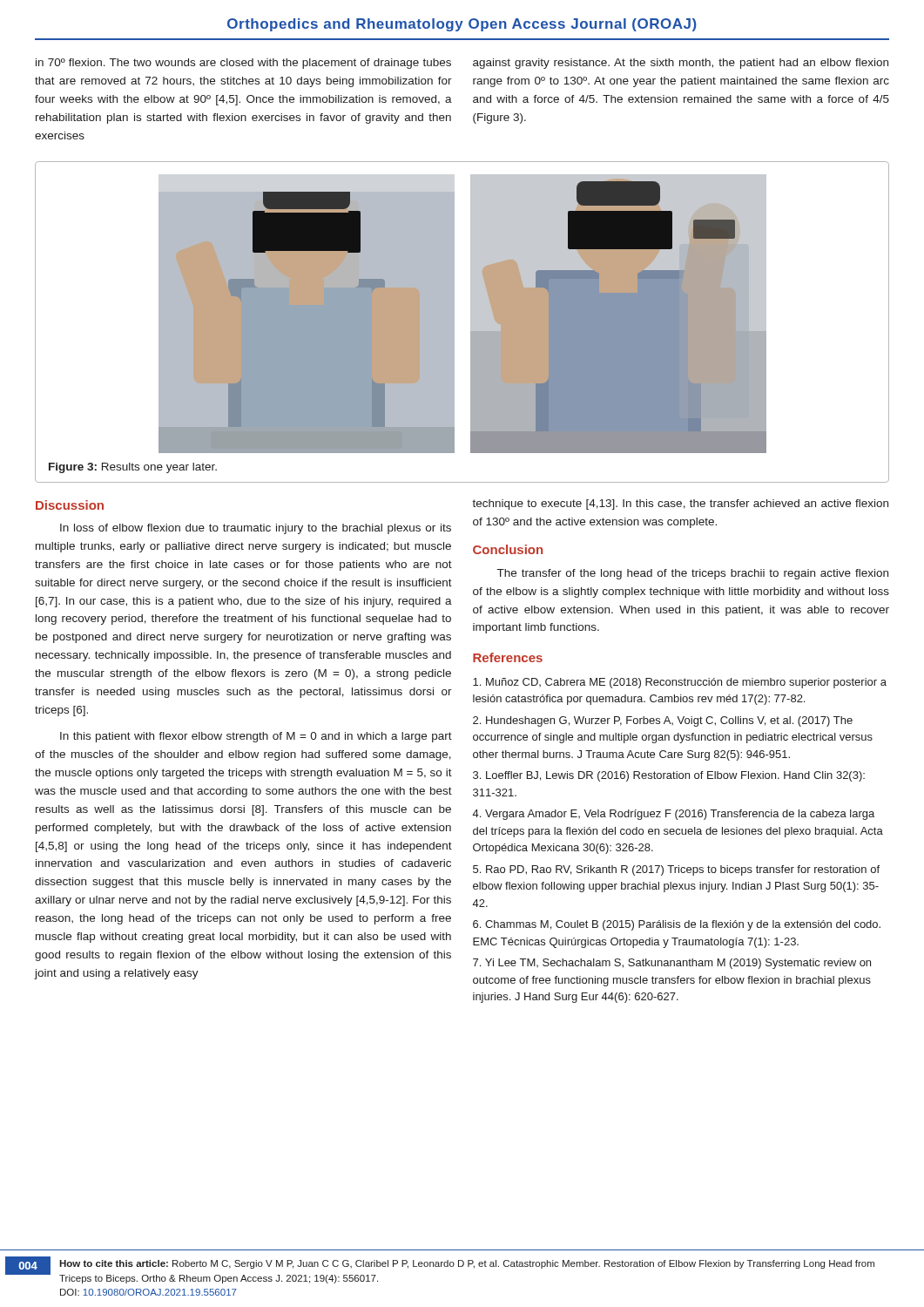This screenshot has height=1307, width=924.
Task: Where is the passage that starts "5. Rao PD, Rao RV,"?
Action: [x=676, y=886]
